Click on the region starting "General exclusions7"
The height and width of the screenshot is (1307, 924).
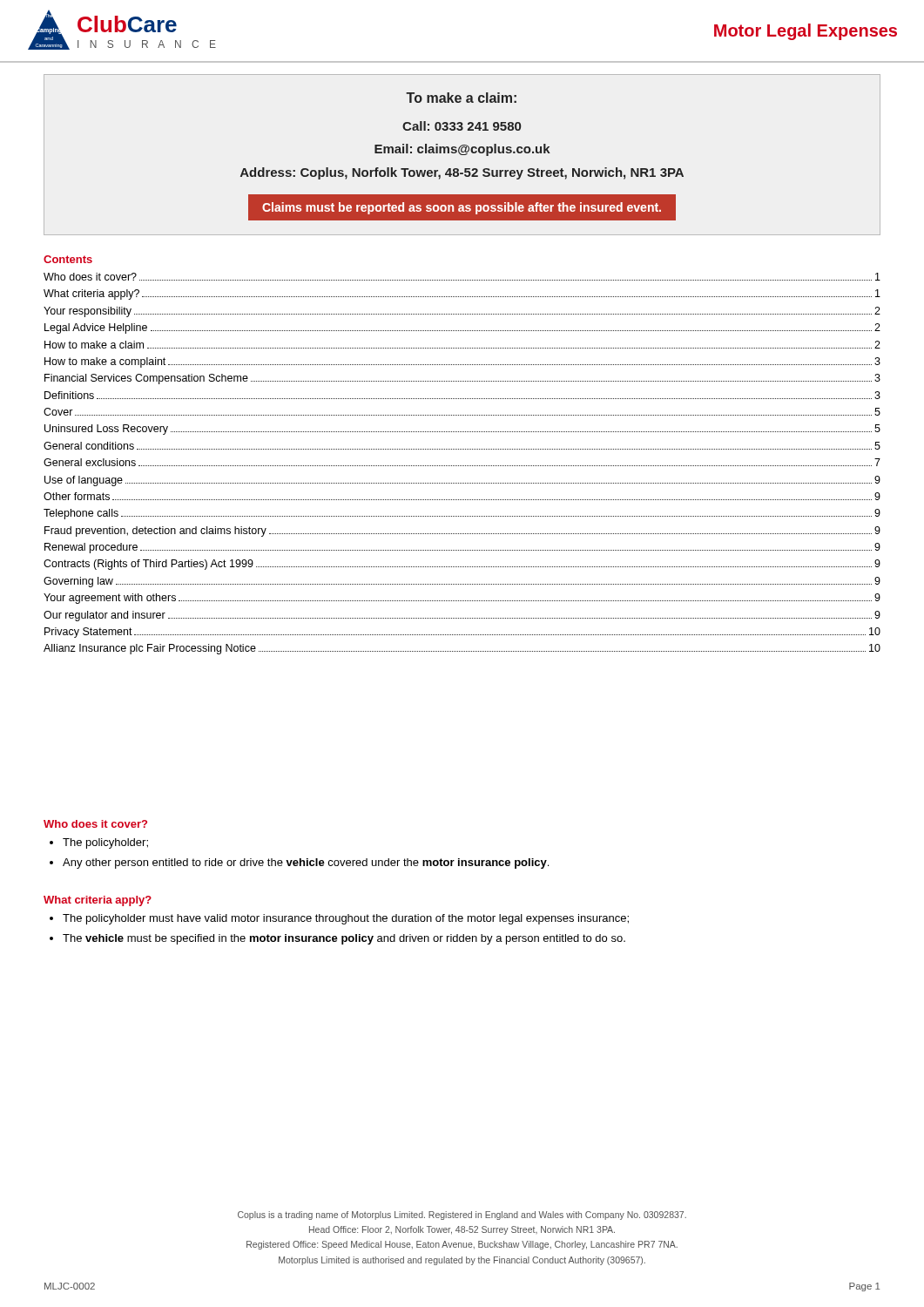462,463
